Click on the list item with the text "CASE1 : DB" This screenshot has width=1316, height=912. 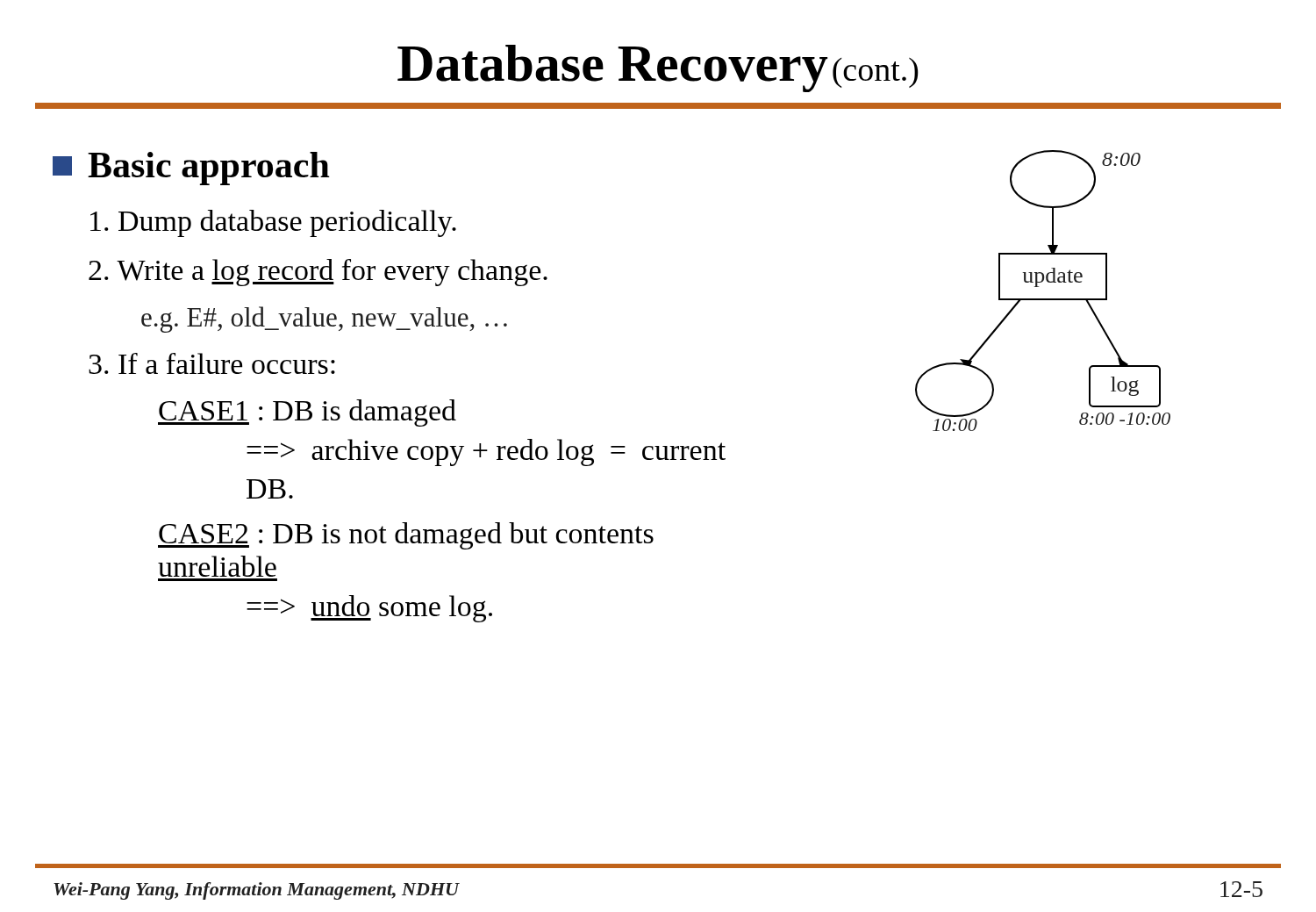tap(307, 410)
